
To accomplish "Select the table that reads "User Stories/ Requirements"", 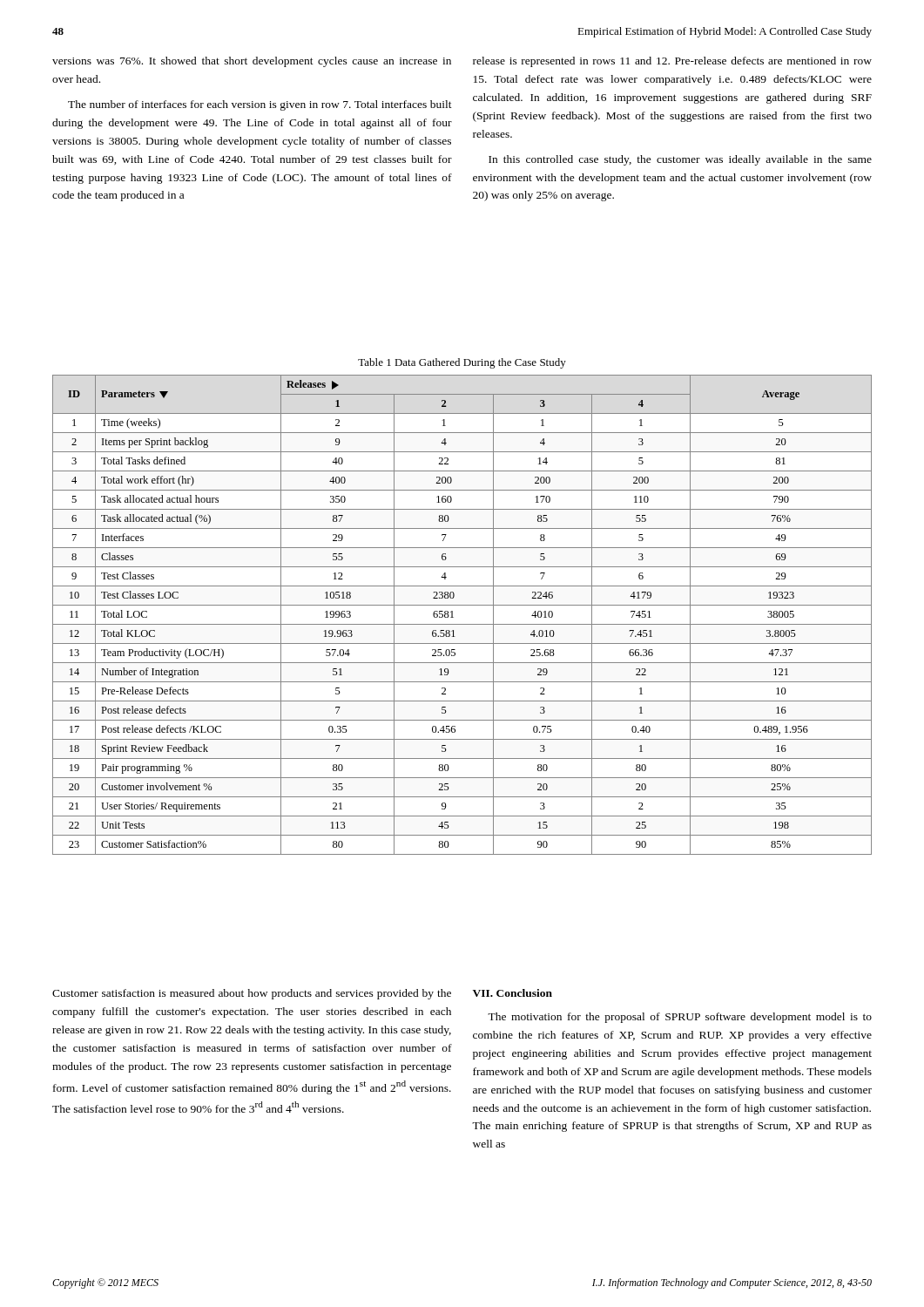I will tap(462, 615).
